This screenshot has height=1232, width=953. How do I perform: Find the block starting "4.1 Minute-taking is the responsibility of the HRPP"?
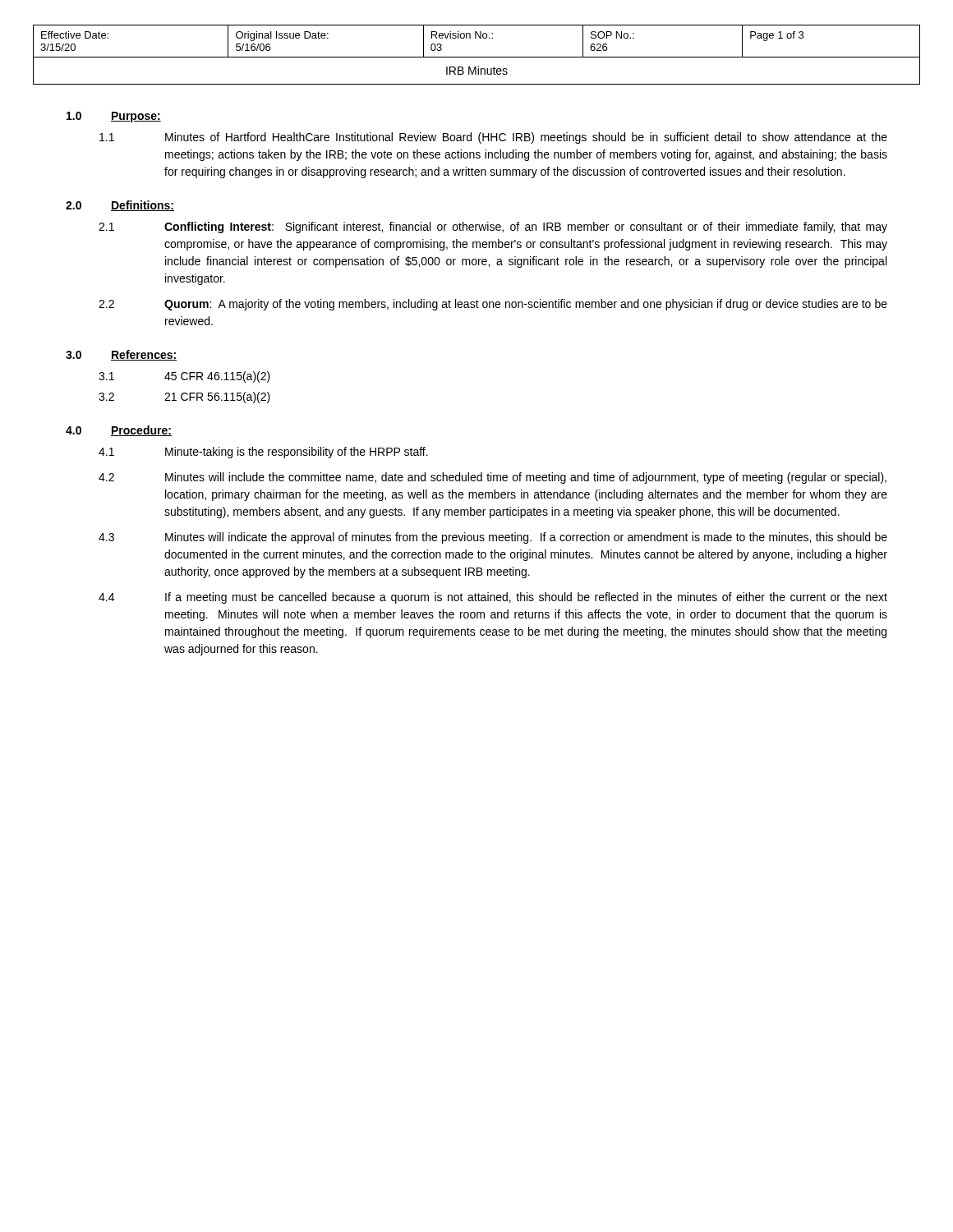coord(263,453)
